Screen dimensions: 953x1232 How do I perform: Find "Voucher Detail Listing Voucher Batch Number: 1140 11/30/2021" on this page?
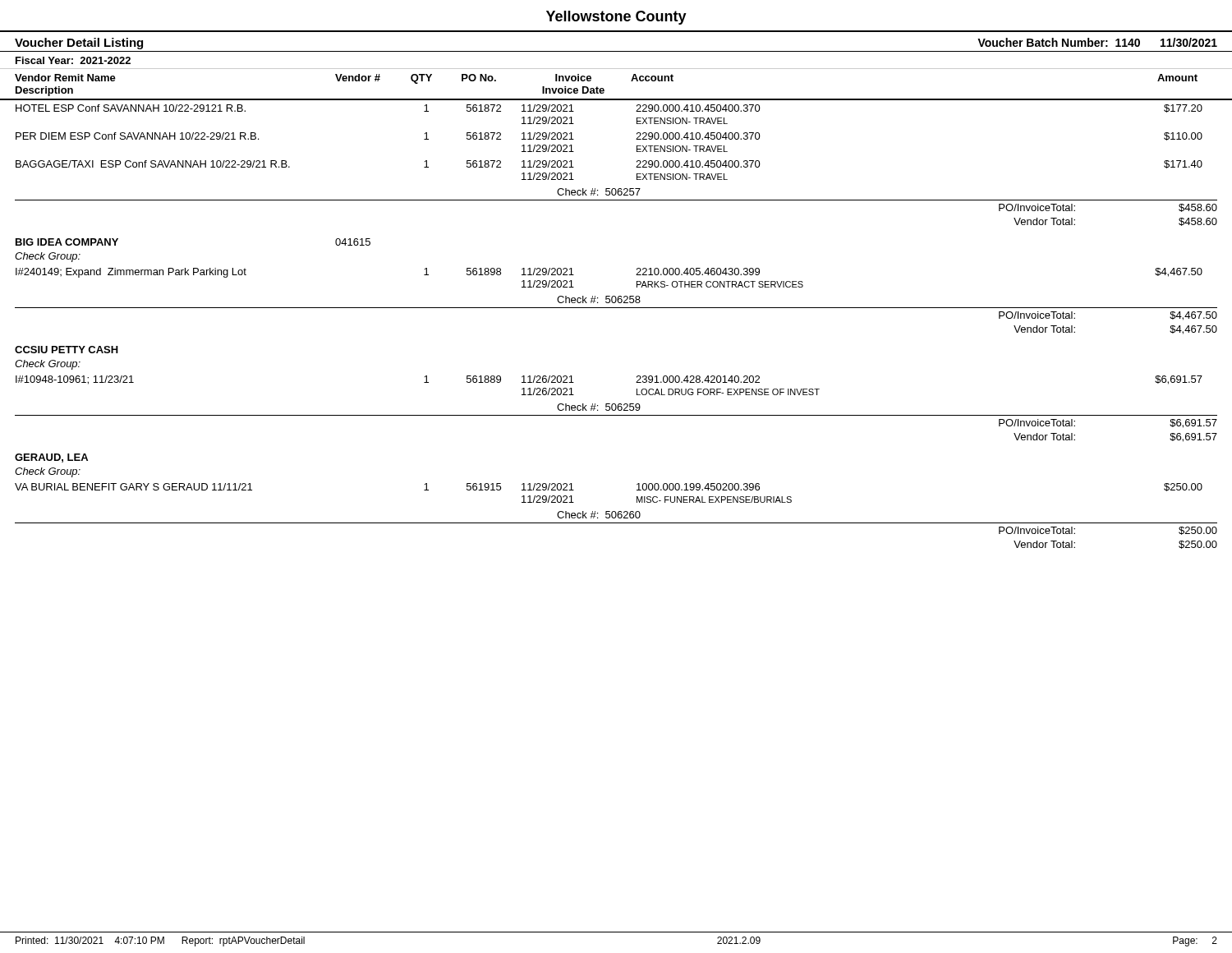pos(616,42)
